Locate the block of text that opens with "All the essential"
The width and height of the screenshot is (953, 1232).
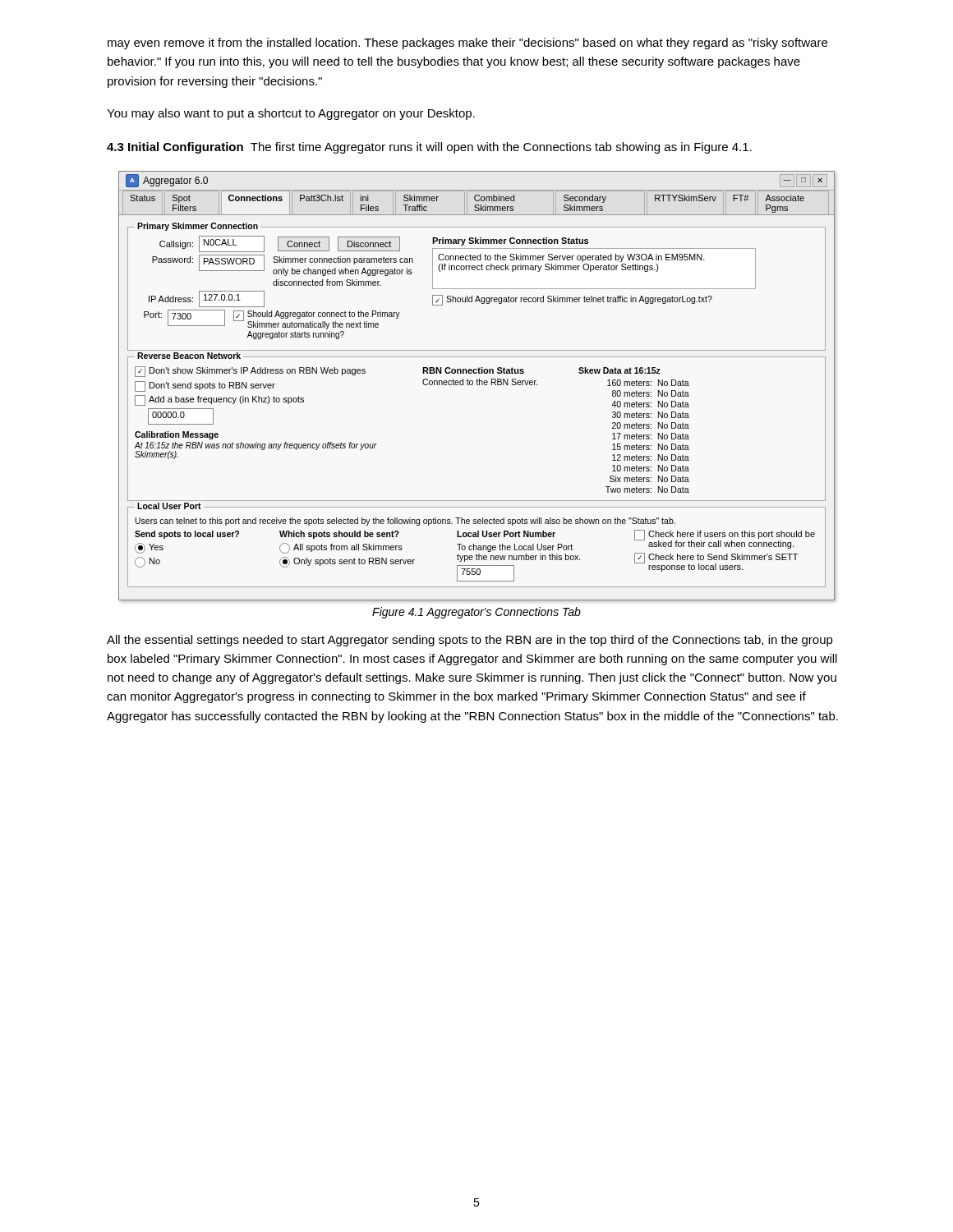pos(473,677)
